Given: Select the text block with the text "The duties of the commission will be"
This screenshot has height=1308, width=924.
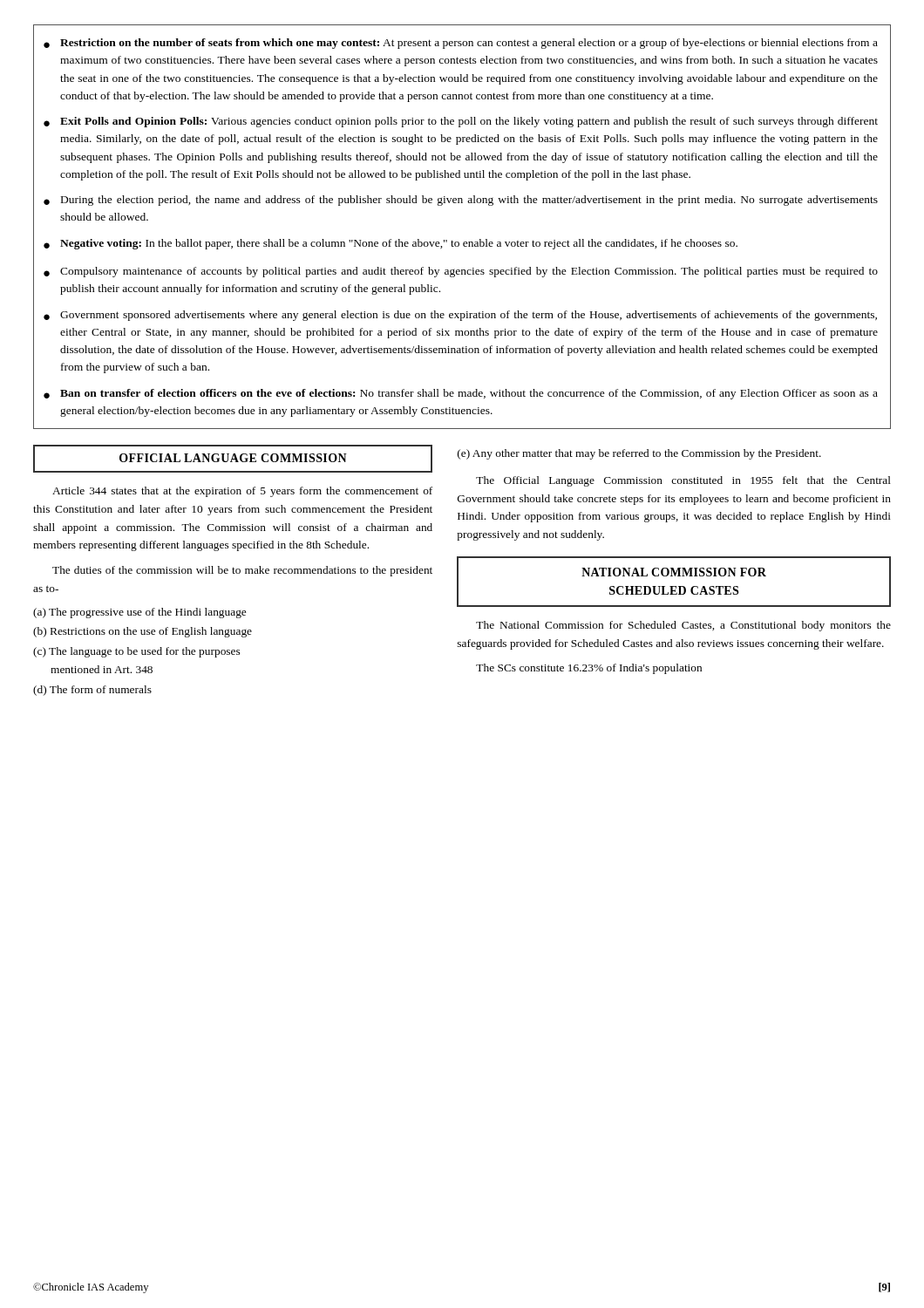Looking at the screenshot, I should (x=233, y=579).
